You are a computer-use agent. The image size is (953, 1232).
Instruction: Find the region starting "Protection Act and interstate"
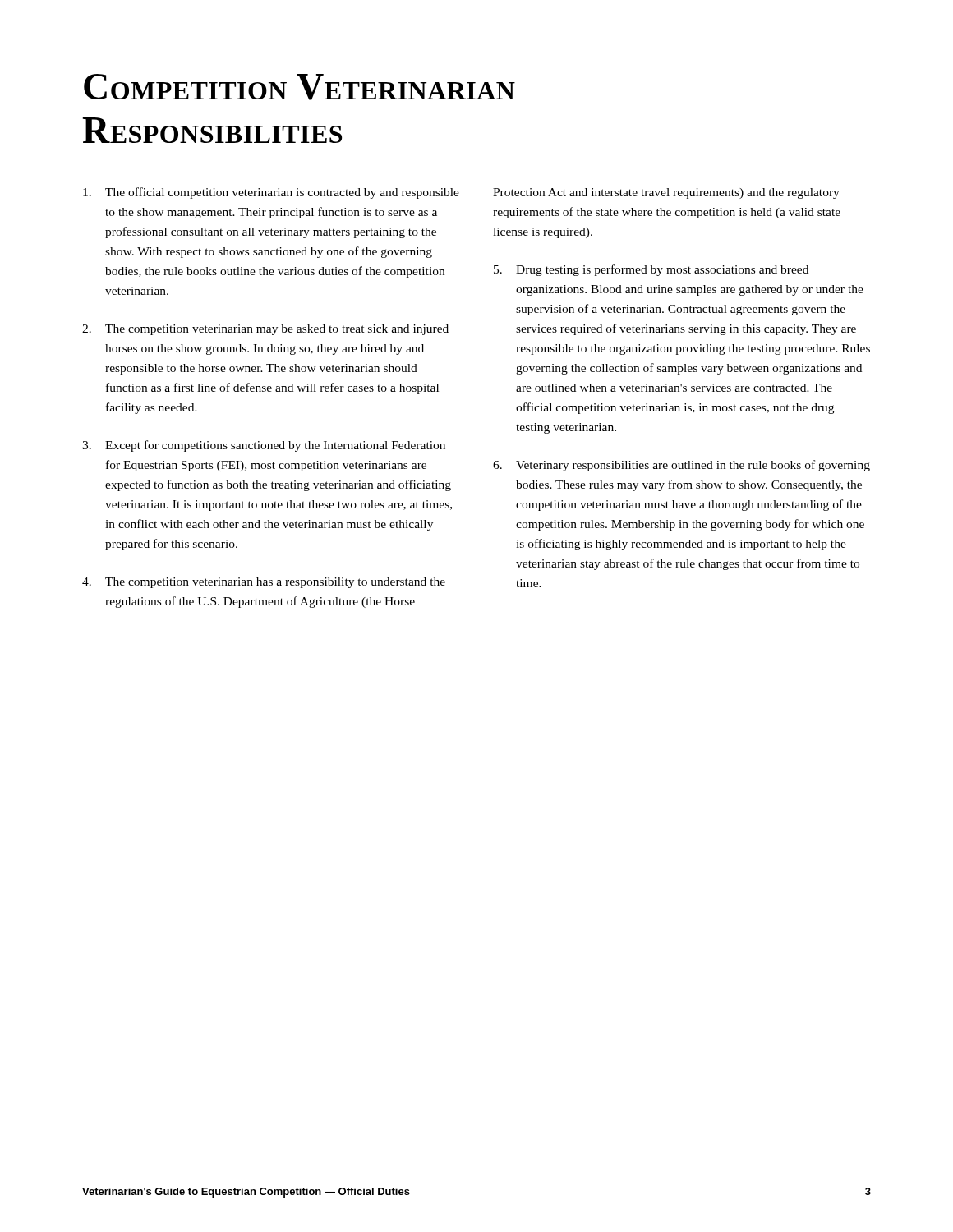pos(667,211)
